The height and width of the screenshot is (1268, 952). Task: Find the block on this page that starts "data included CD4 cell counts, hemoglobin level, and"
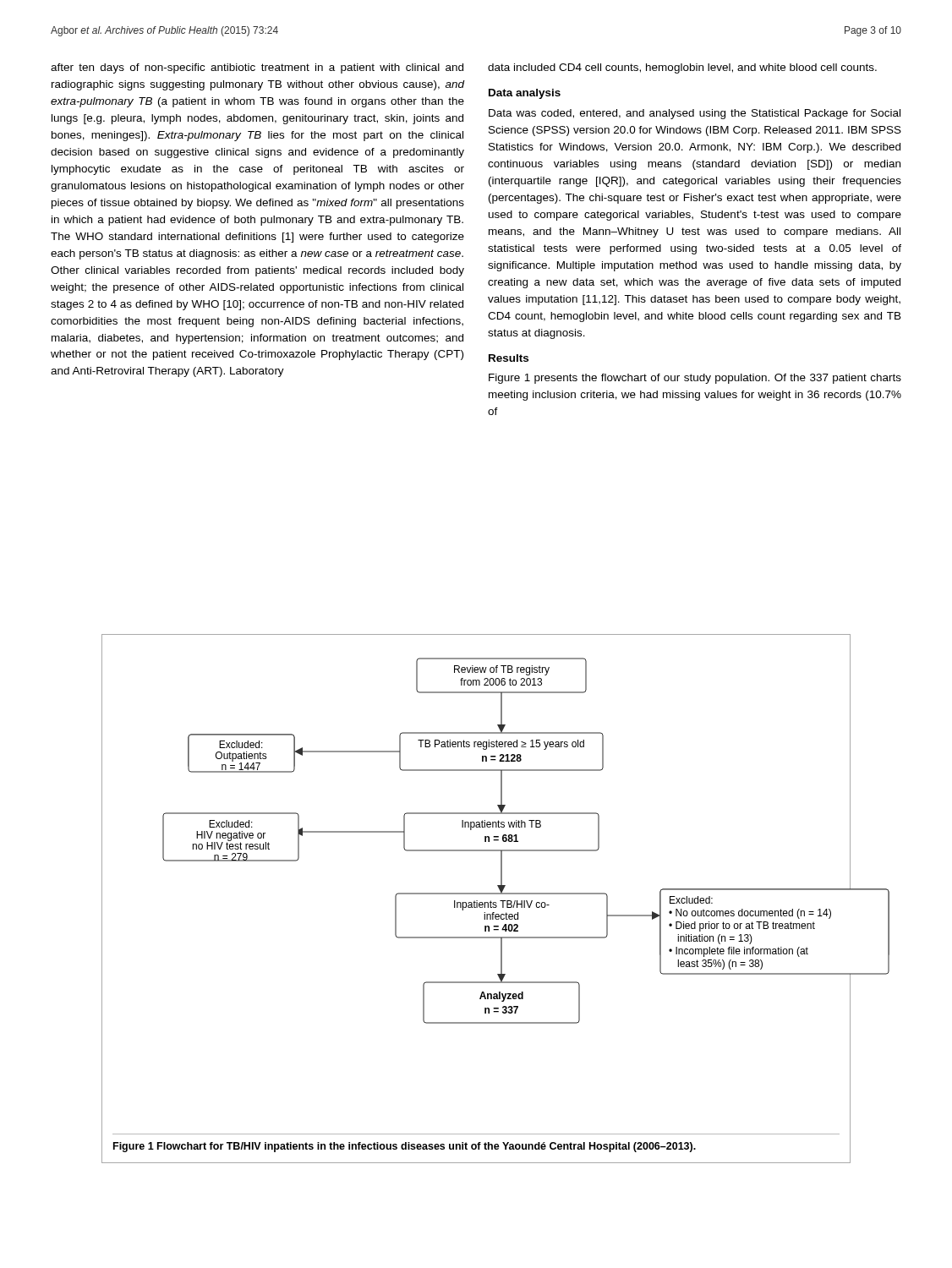coord(695,68)
